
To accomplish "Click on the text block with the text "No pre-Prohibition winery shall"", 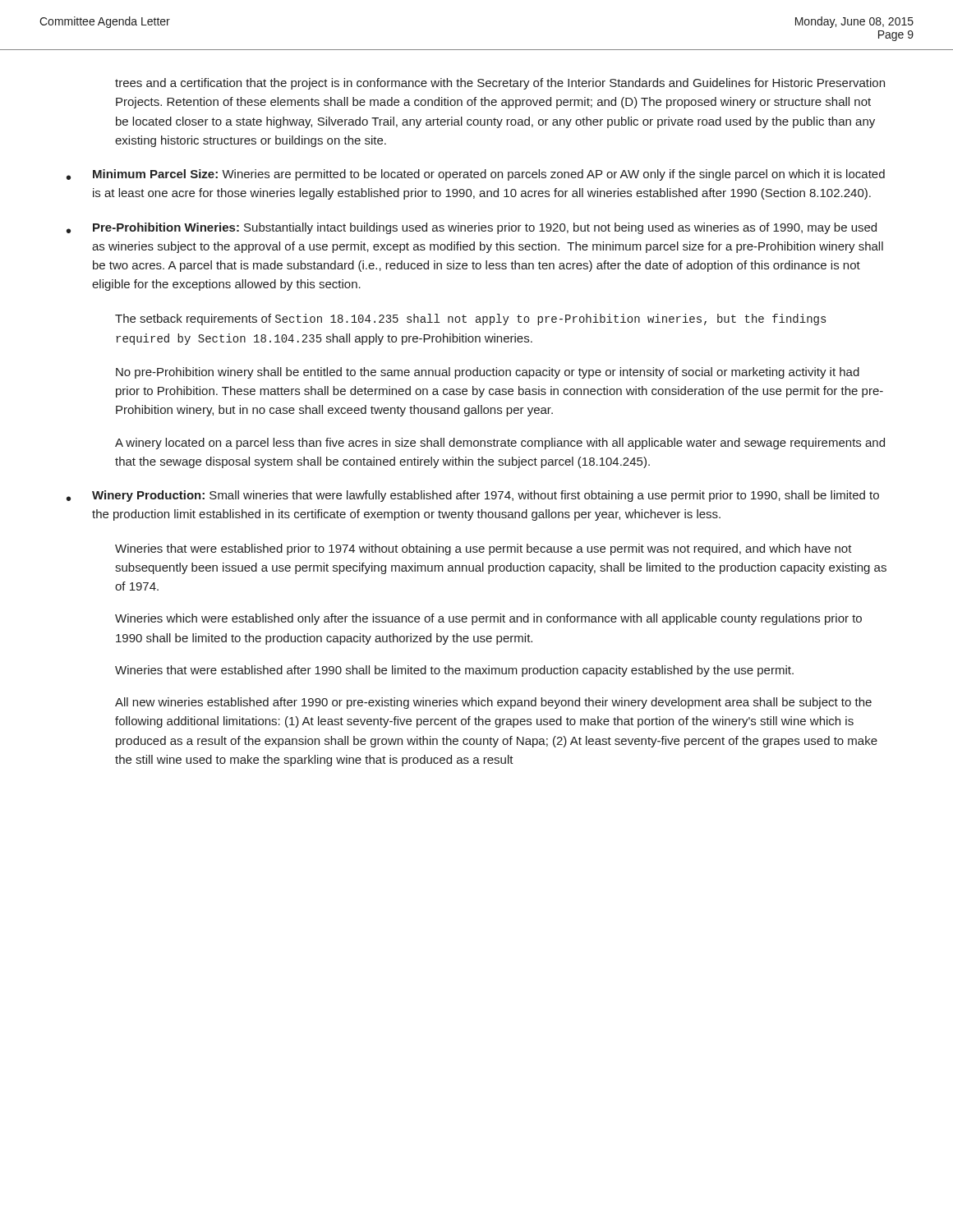I will [499, 391].
